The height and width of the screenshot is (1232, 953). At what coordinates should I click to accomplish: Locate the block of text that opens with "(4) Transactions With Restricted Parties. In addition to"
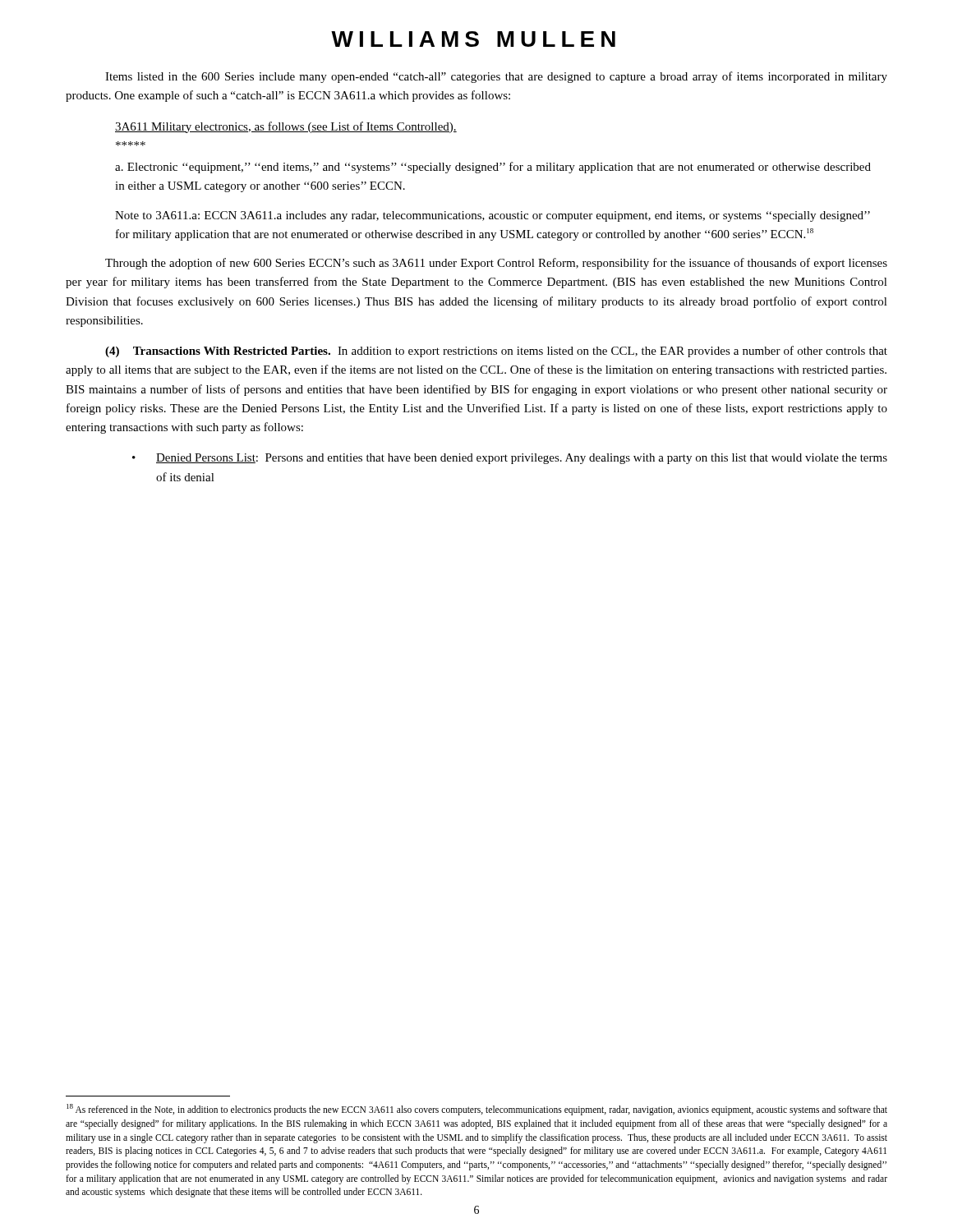(476, 389)
